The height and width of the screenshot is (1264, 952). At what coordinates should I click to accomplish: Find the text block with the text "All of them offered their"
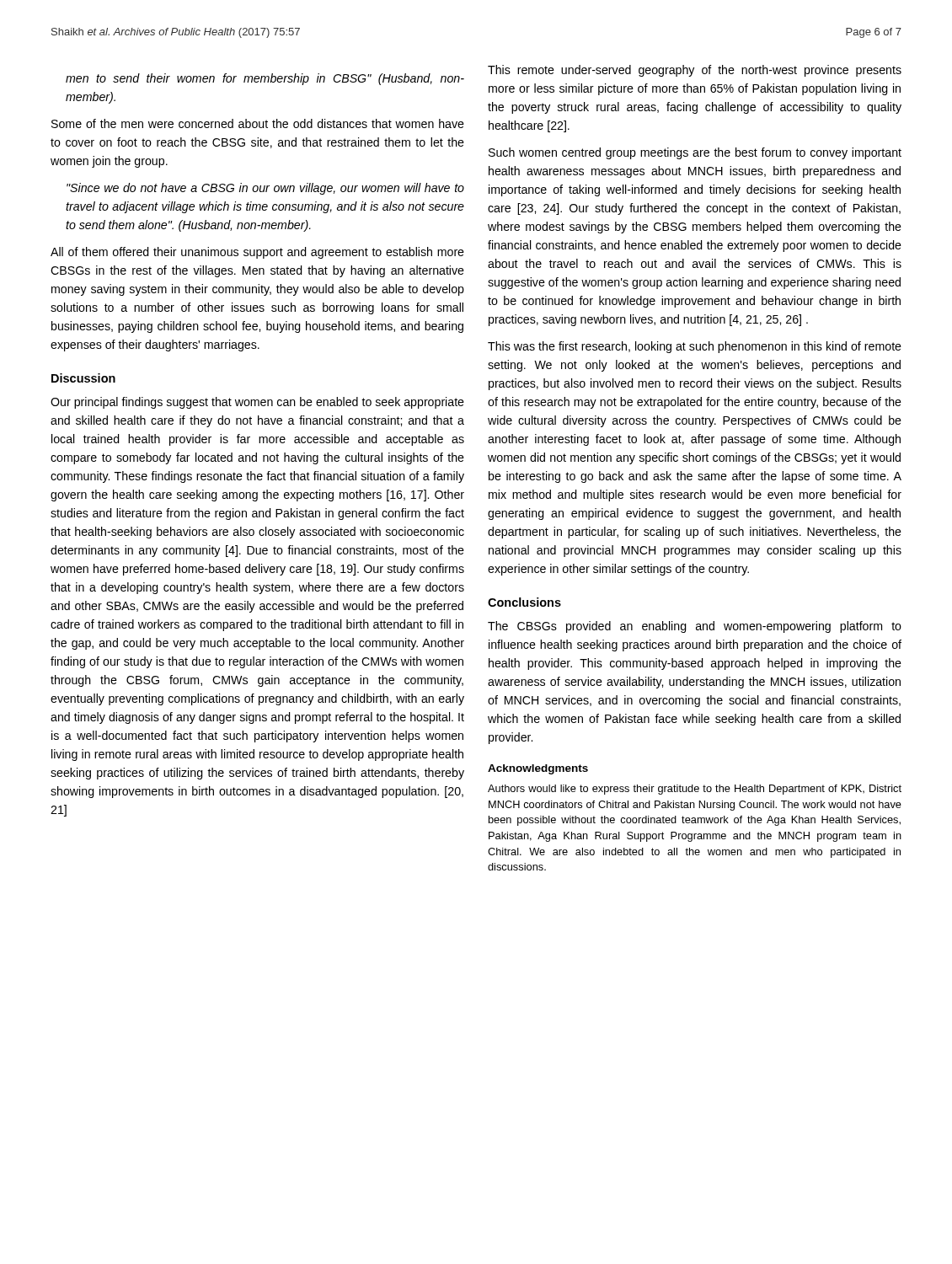(257, 298)
